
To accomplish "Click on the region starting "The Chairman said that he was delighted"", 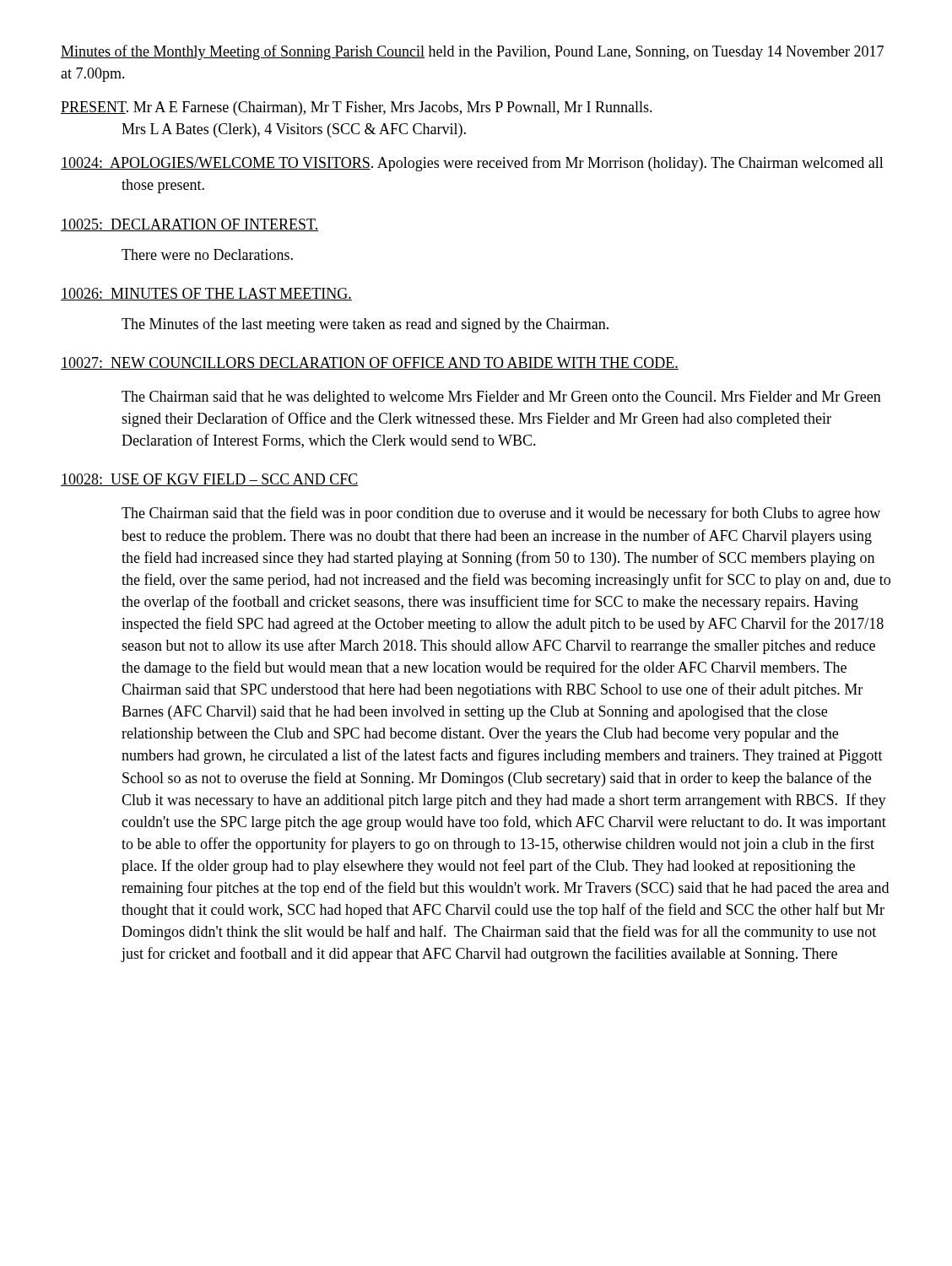I will (506, 419).
